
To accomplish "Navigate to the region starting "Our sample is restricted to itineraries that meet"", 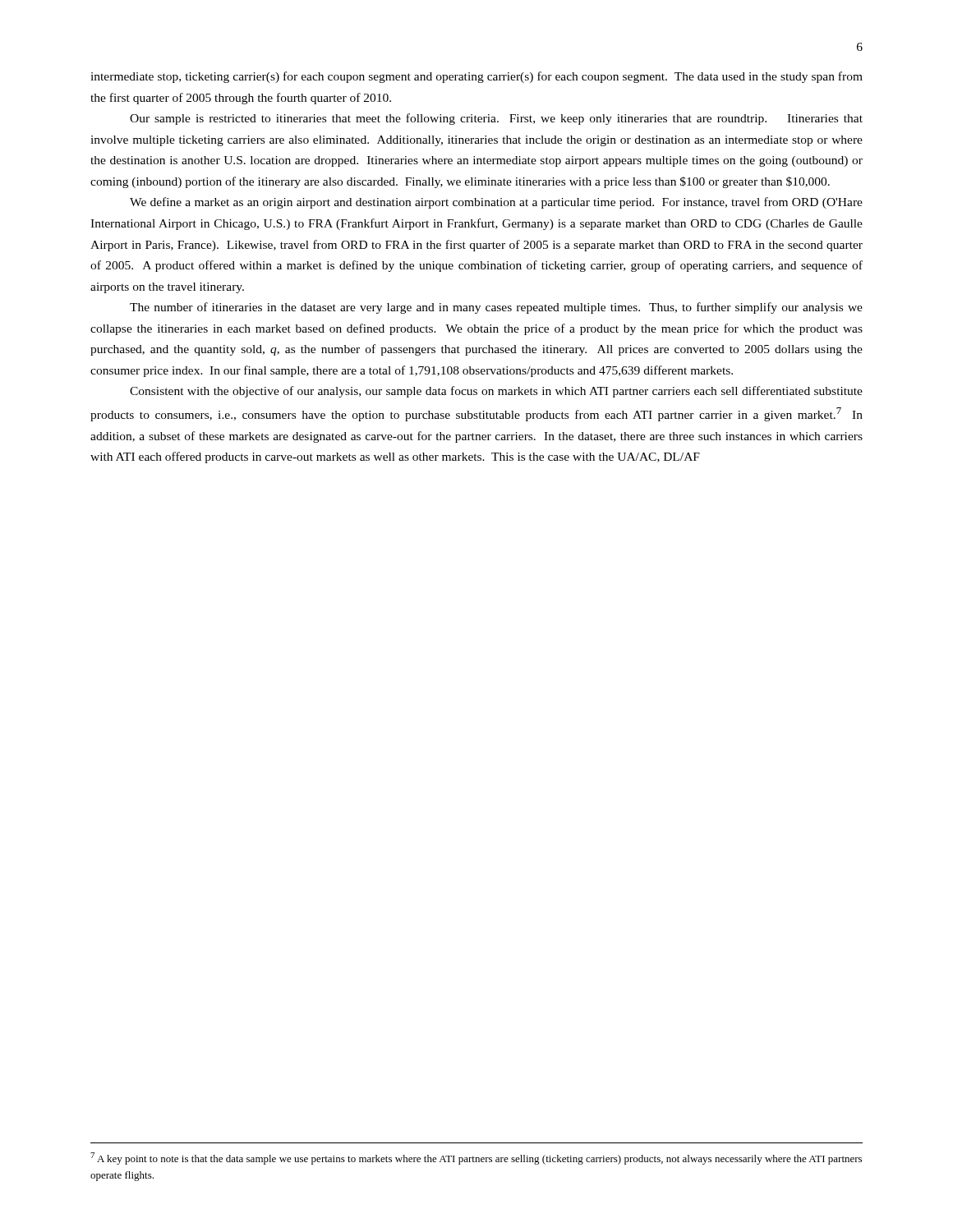I will click(x=476, y=149).
